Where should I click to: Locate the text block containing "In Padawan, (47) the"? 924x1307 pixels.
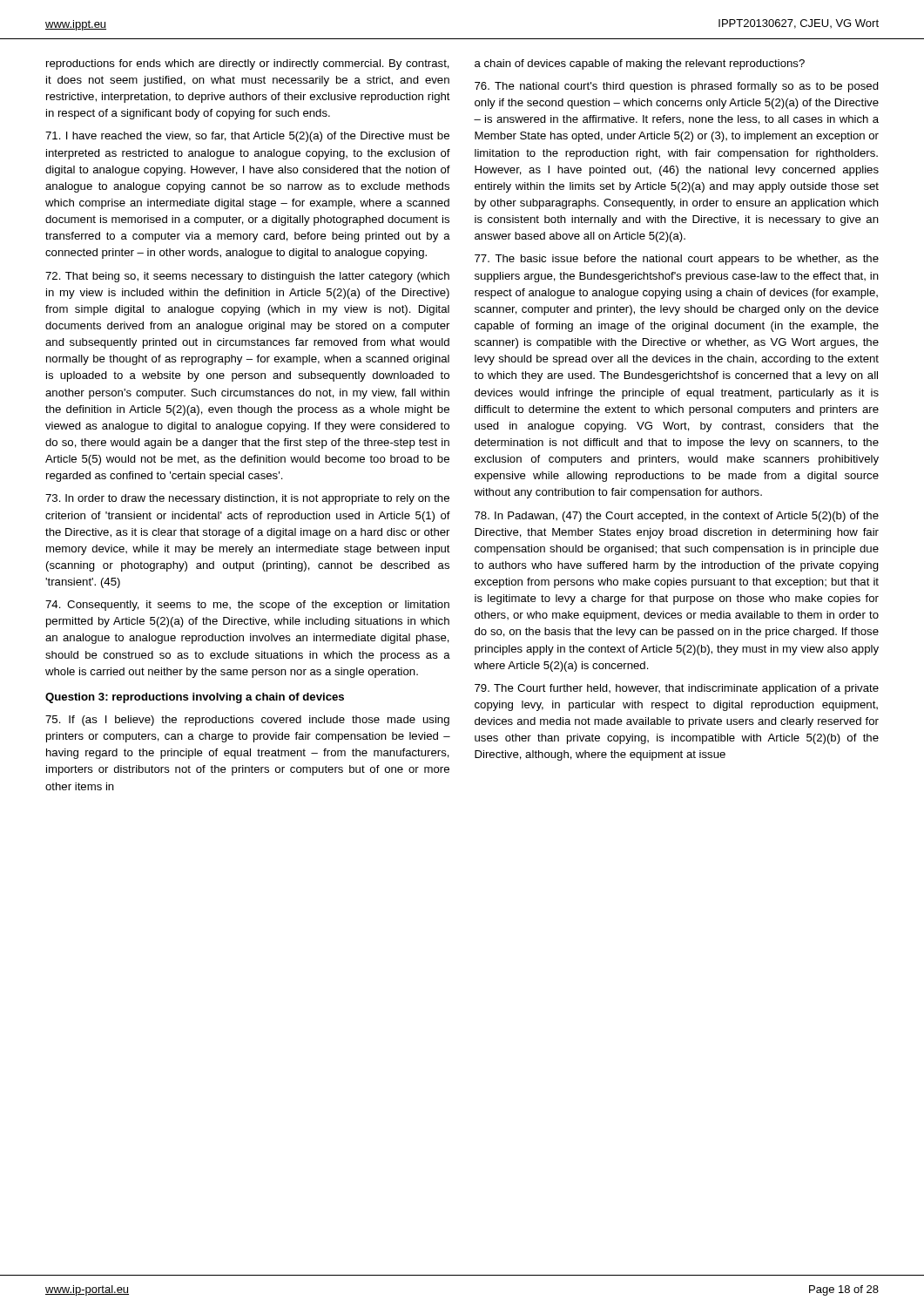676,590
